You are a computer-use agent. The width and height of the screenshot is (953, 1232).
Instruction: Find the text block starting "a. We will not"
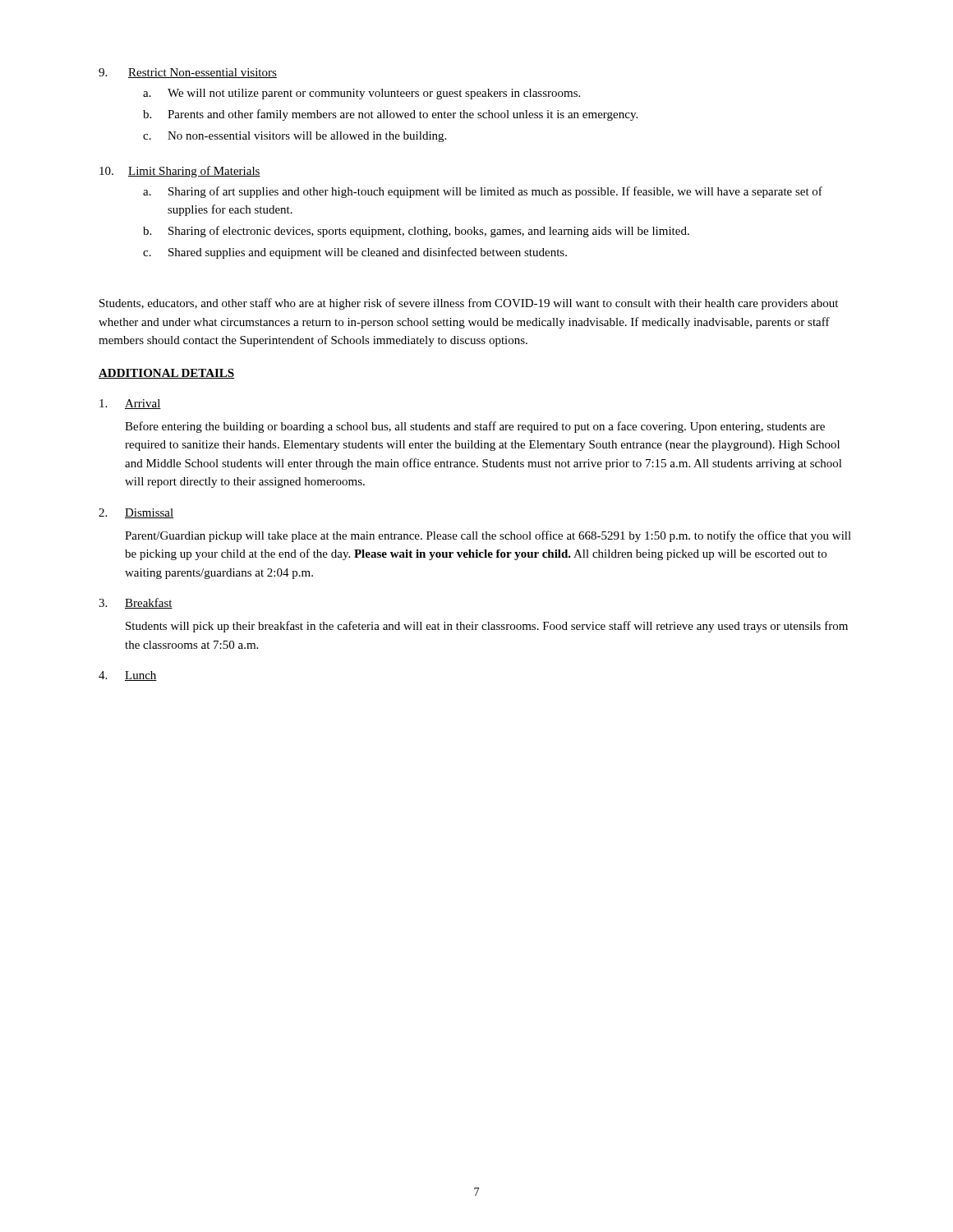tap(499, 94)
